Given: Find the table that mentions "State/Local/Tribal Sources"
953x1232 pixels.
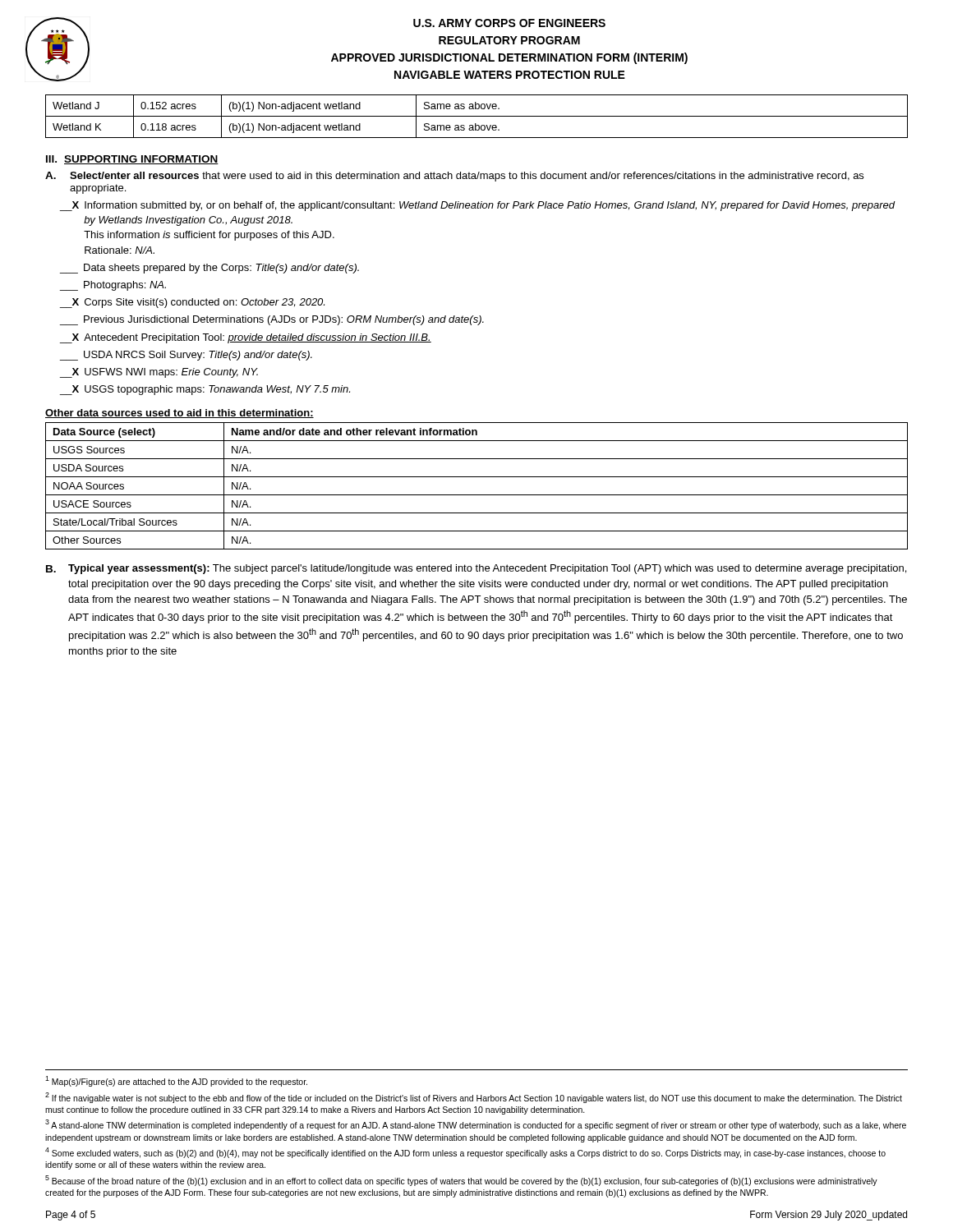Looking at the screenshot, I should click(x=476, y=486).
